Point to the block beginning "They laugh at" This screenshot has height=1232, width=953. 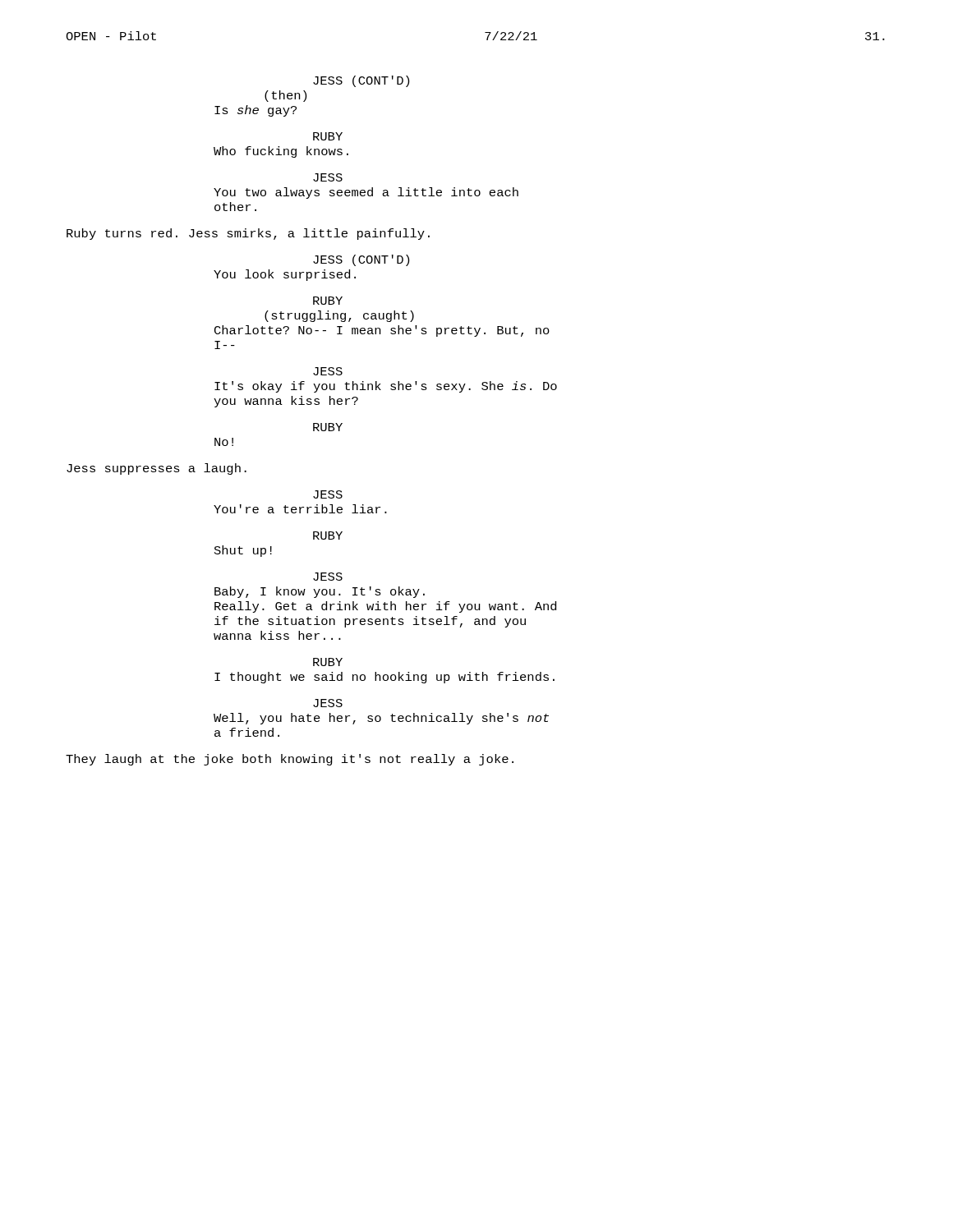coord(476,760)
